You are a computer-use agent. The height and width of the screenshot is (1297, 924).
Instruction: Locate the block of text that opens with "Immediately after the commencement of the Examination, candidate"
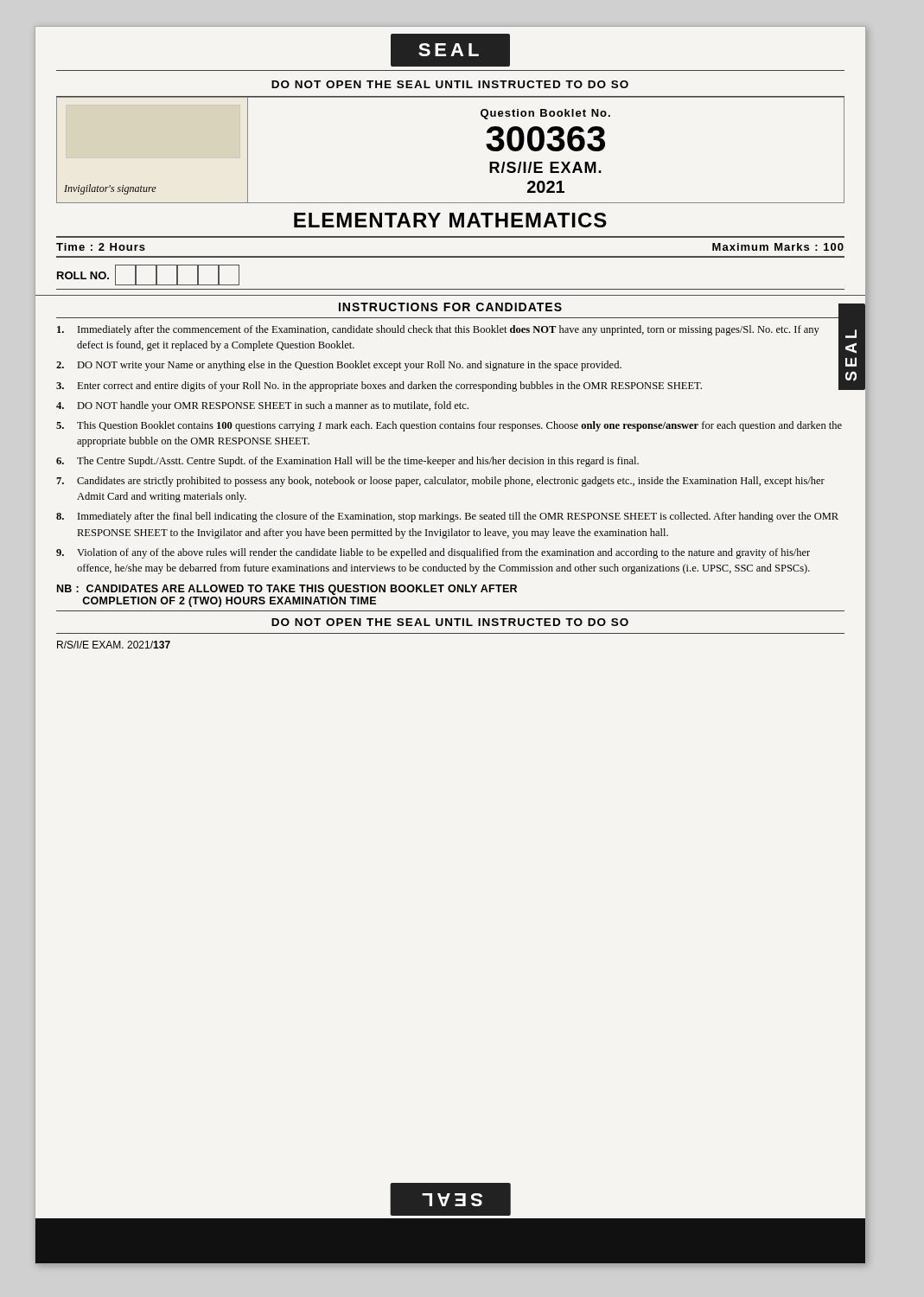[450, 337]
